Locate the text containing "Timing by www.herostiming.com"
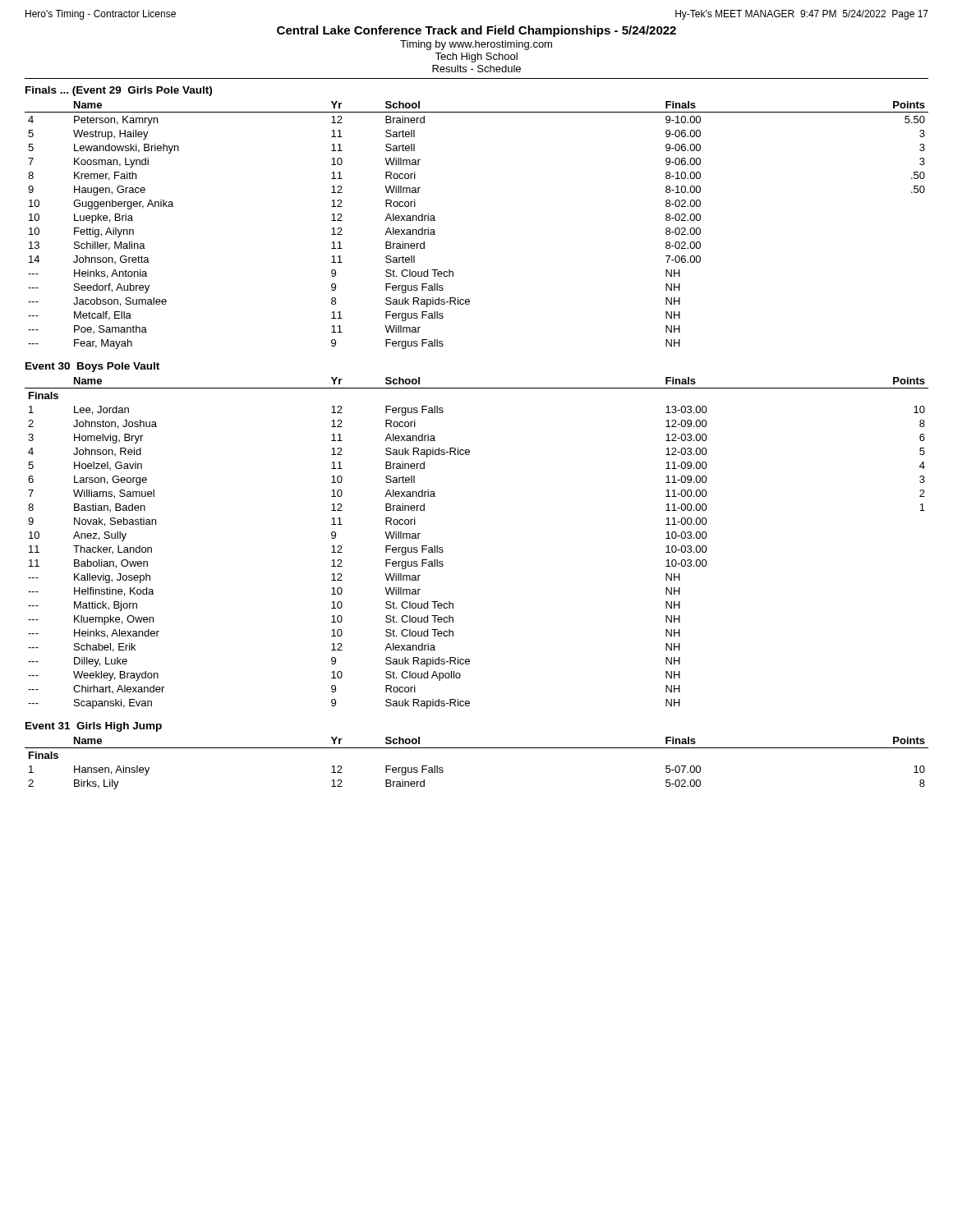Image resolution: width=953 pixels, height=1232 pixels. point(476,44)
